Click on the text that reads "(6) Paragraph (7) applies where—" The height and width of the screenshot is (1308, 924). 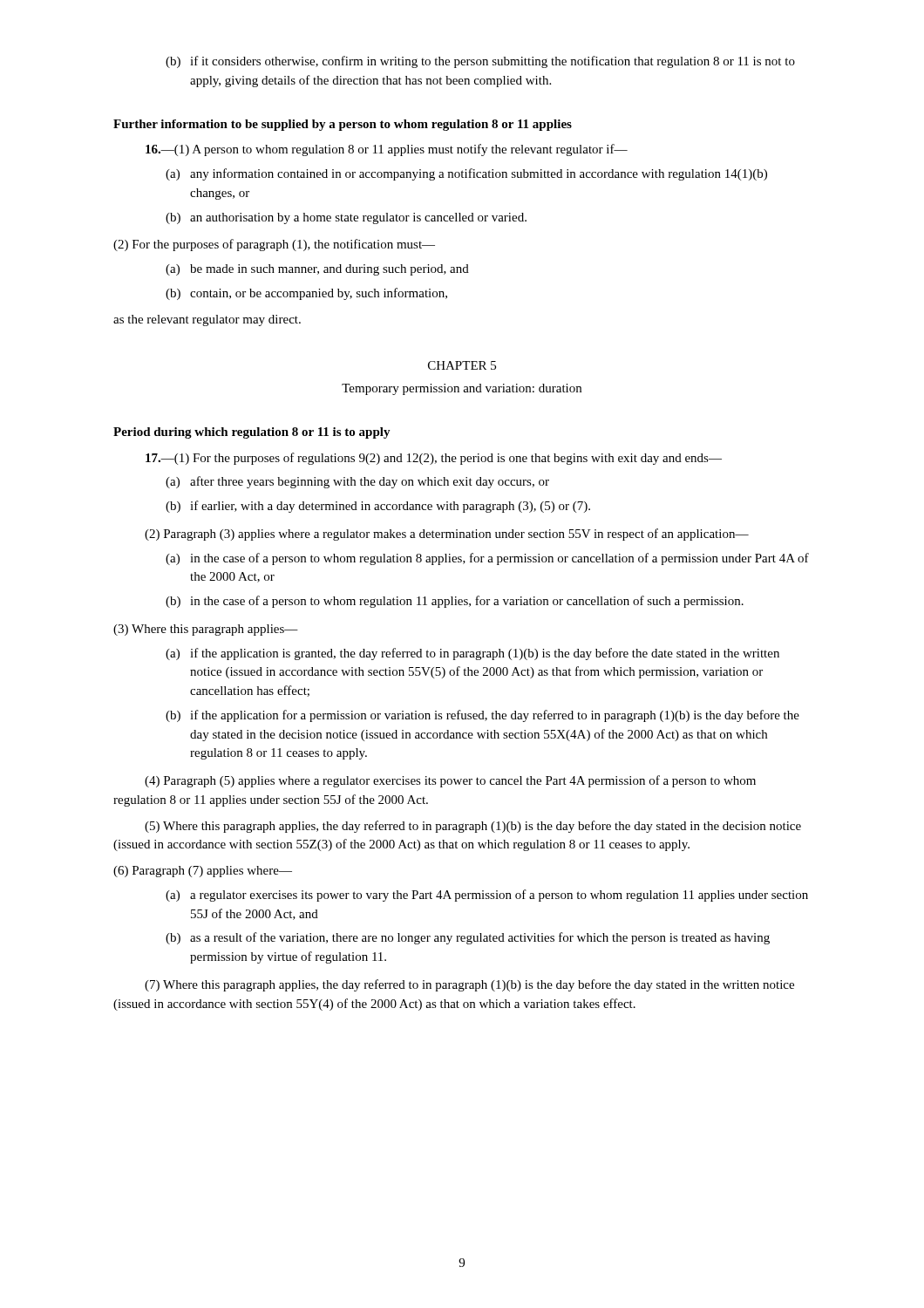[203, 870]
